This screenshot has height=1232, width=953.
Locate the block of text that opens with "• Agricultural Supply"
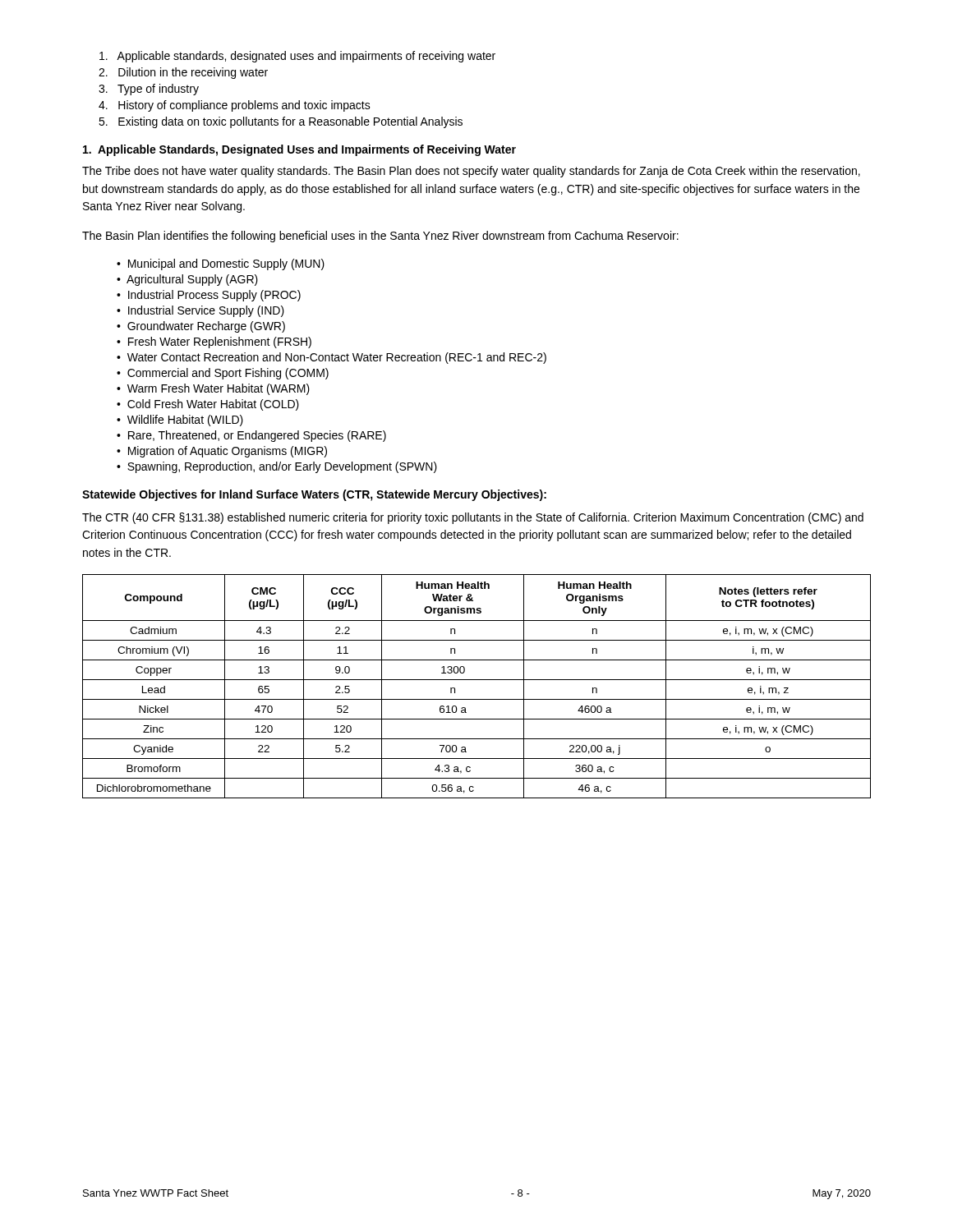[187, 279]
